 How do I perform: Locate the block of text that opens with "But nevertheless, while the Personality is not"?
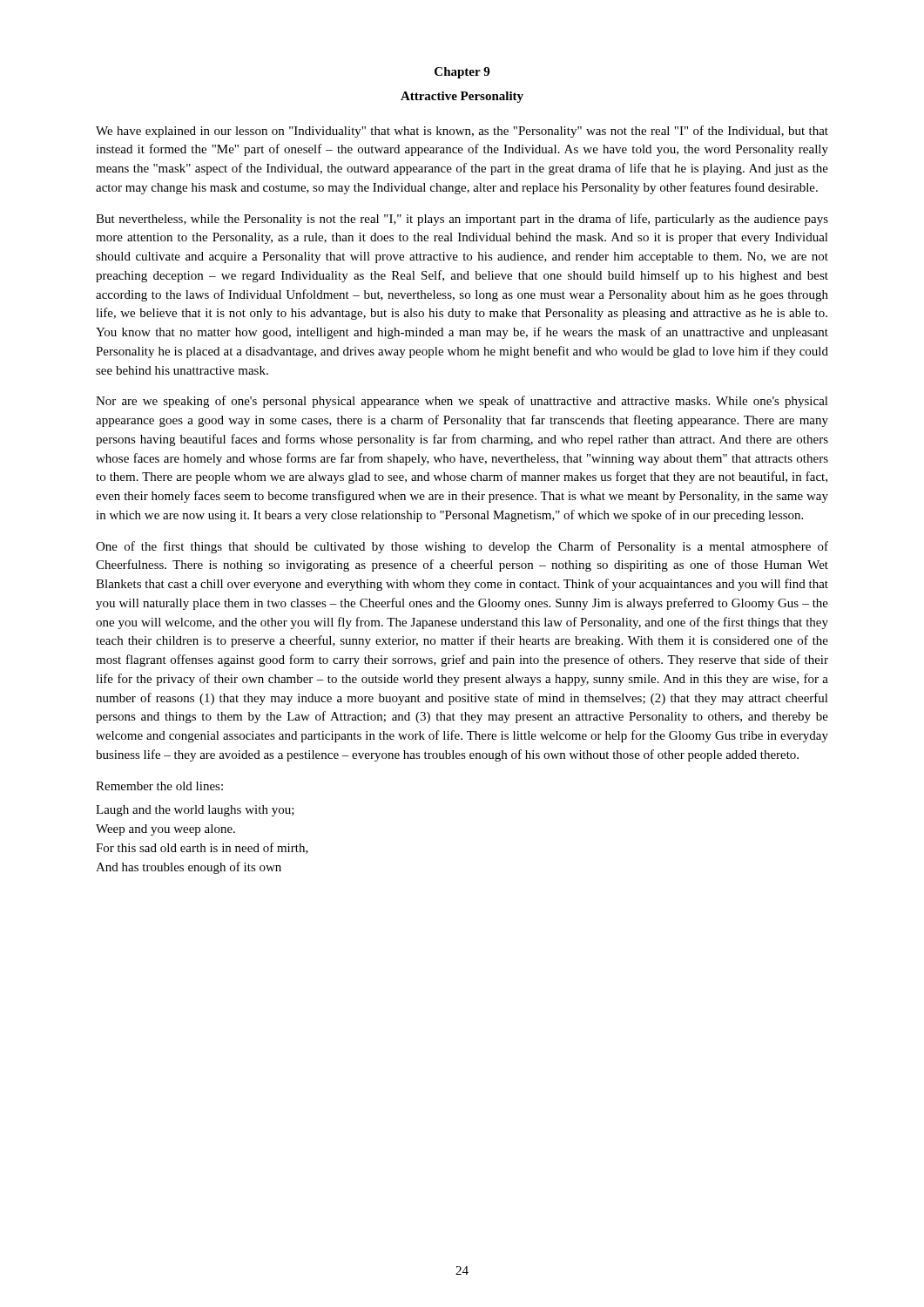coord(462,294)
